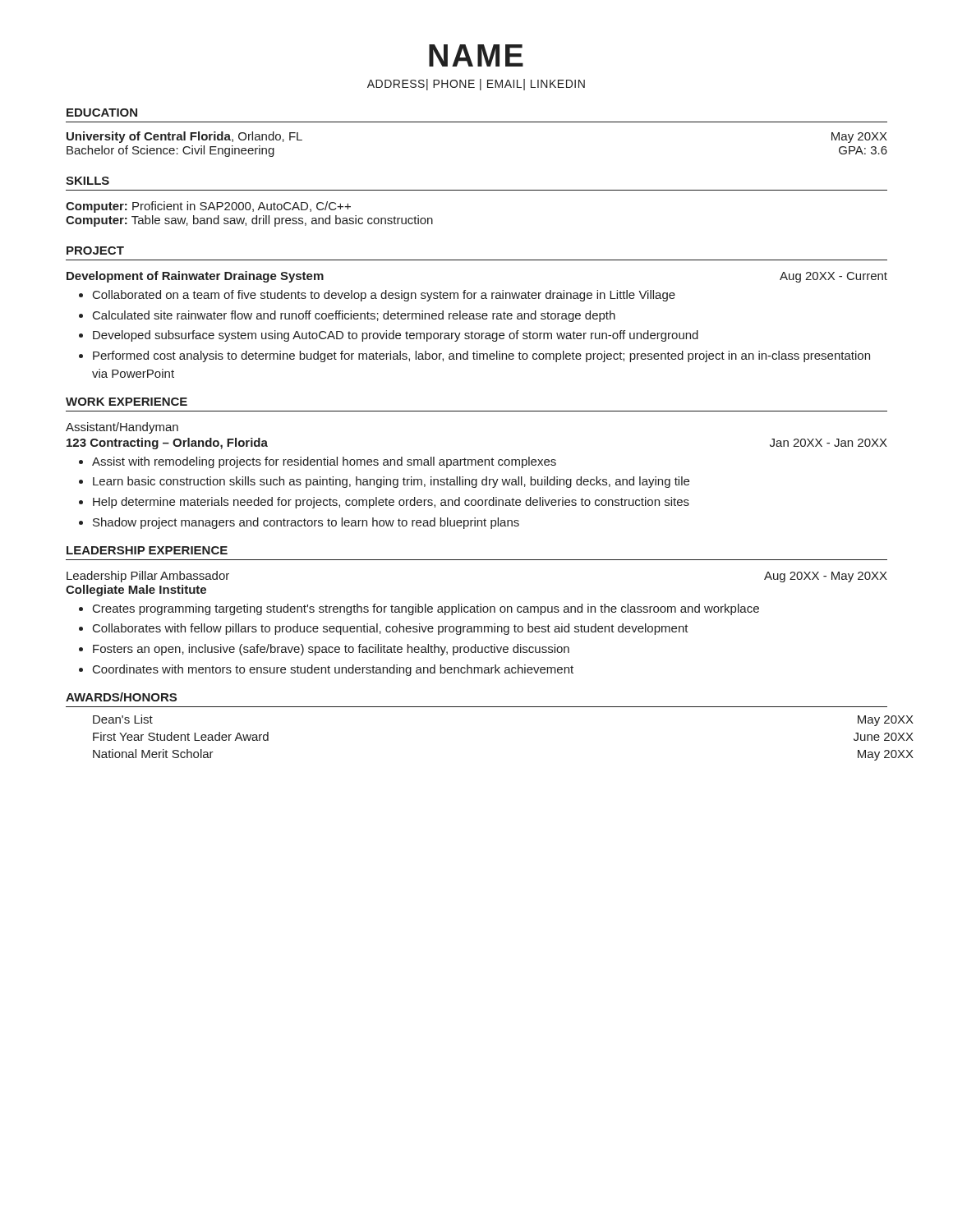This screenshot has height=1232, width=953.
Task: Select the block starting "Coordinates with mentors to ensure student understanding and"
Action: click(x=333, y=669)
